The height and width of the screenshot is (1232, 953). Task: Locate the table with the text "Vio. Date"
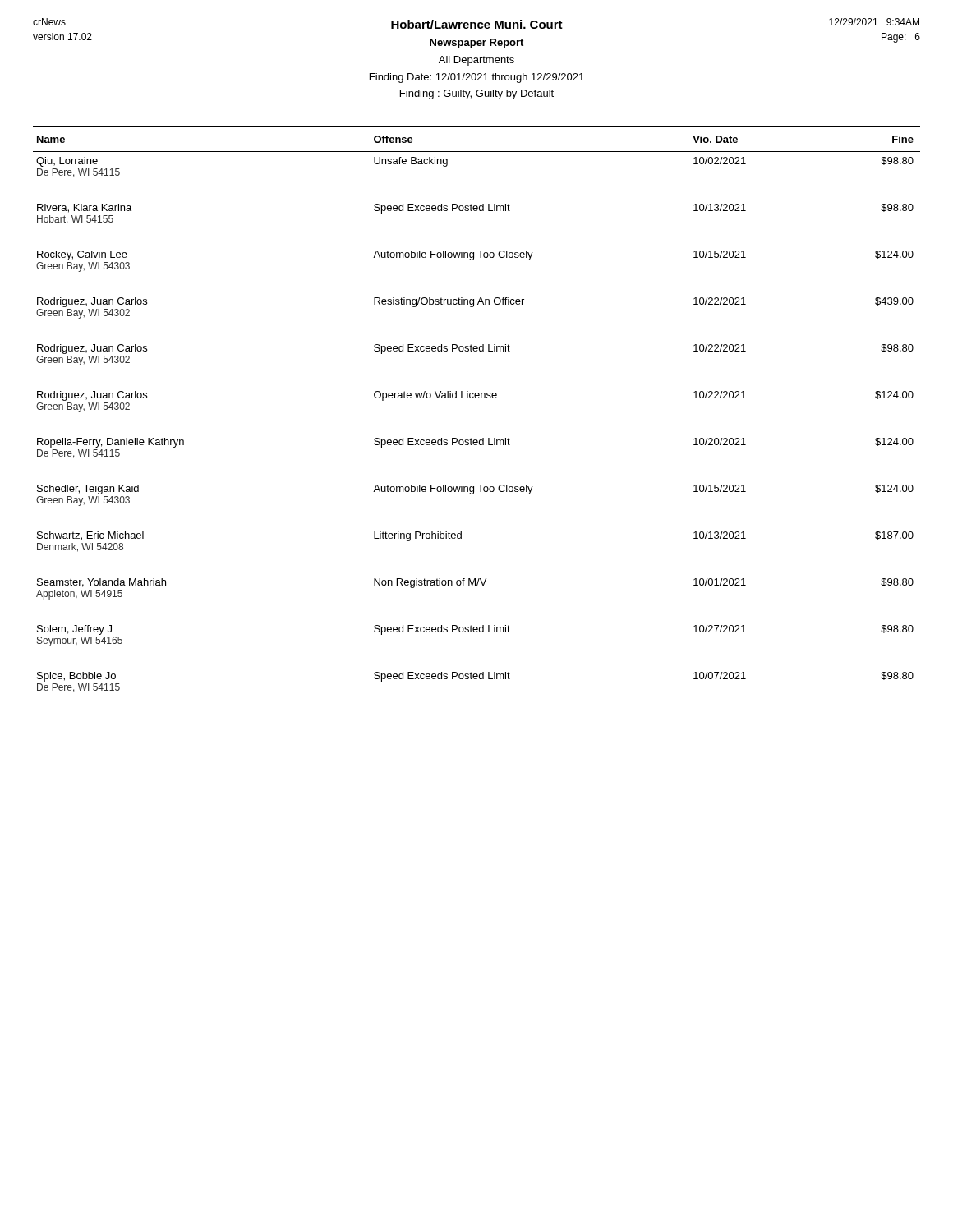[x=476, y=411]
